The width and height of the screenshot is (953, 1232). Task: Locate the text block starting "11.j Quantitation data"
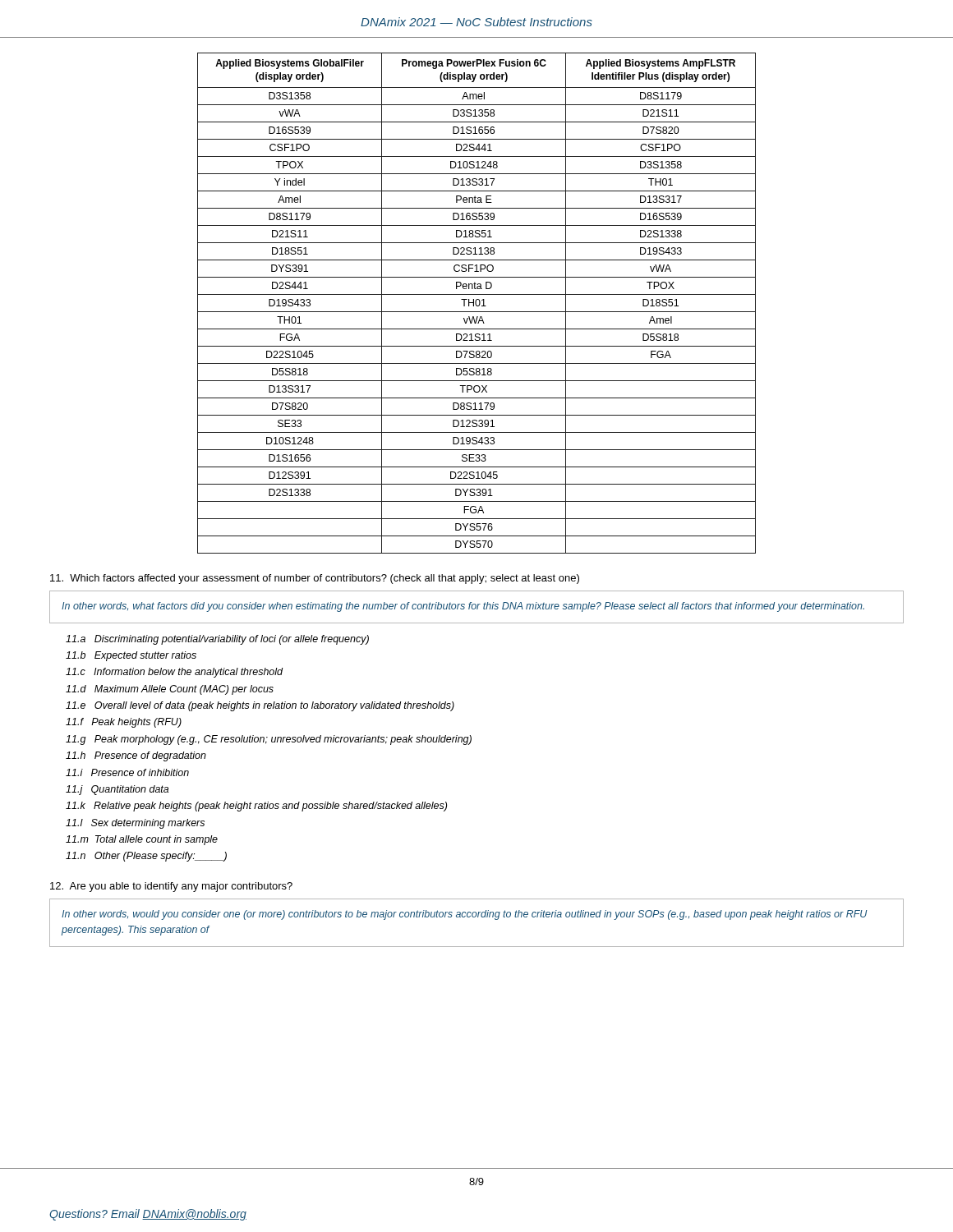[117, 789]
